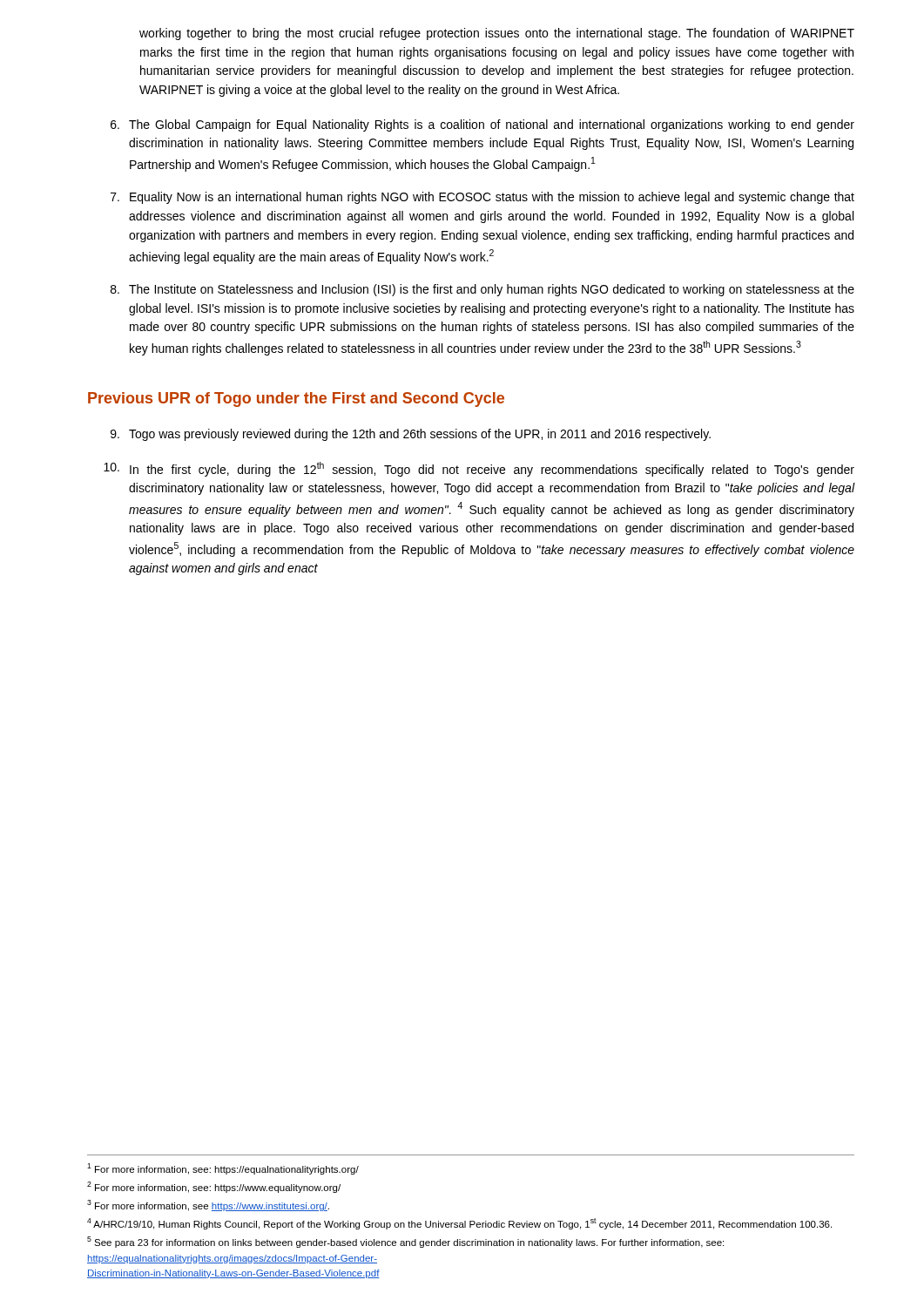
Task: Find a section header
Action: pyautogui.click(x=296, y=398)
